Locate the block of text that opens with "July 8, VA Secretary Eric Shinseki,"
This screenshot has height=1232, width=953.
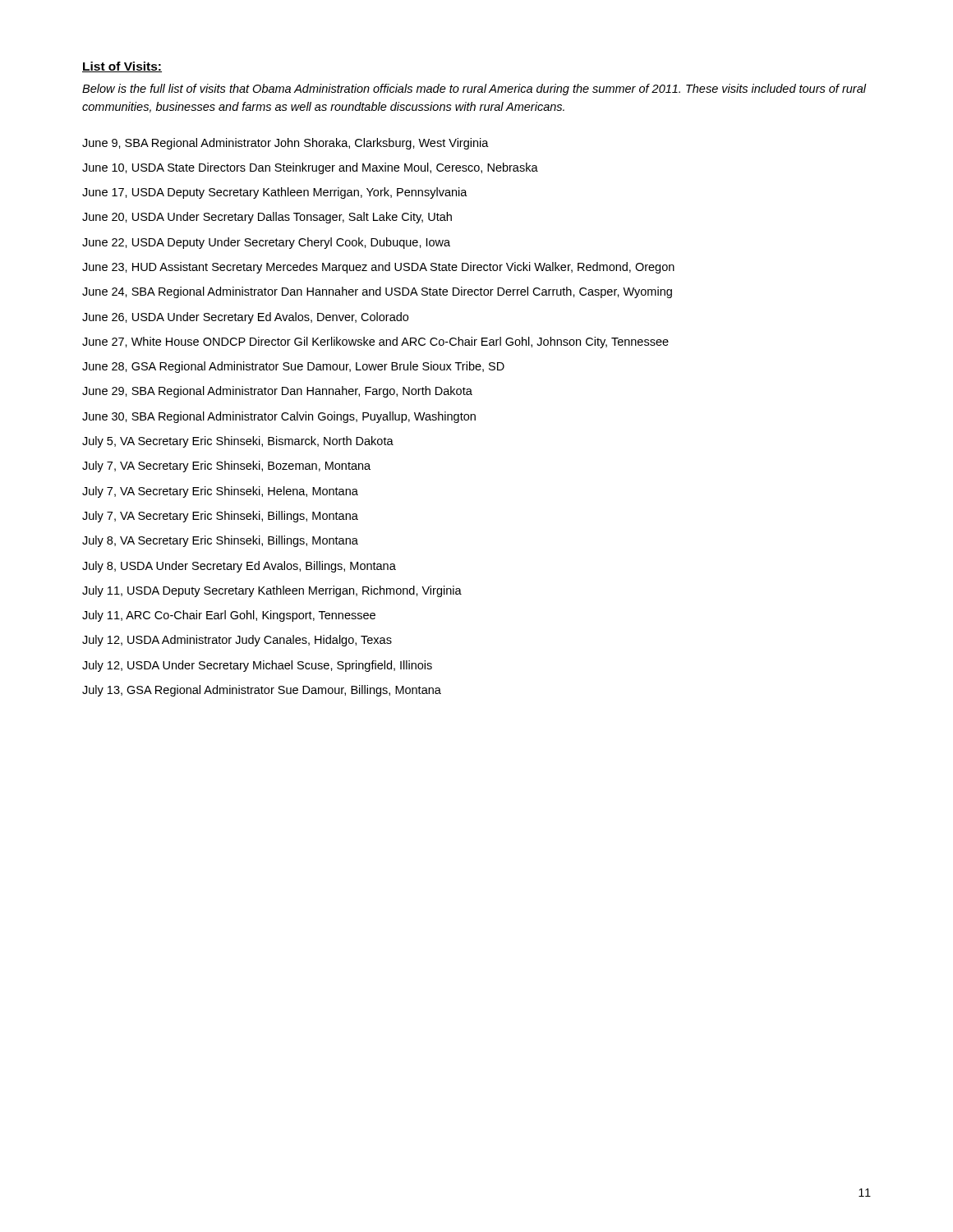pyautogui.click(x=220, y=541)
